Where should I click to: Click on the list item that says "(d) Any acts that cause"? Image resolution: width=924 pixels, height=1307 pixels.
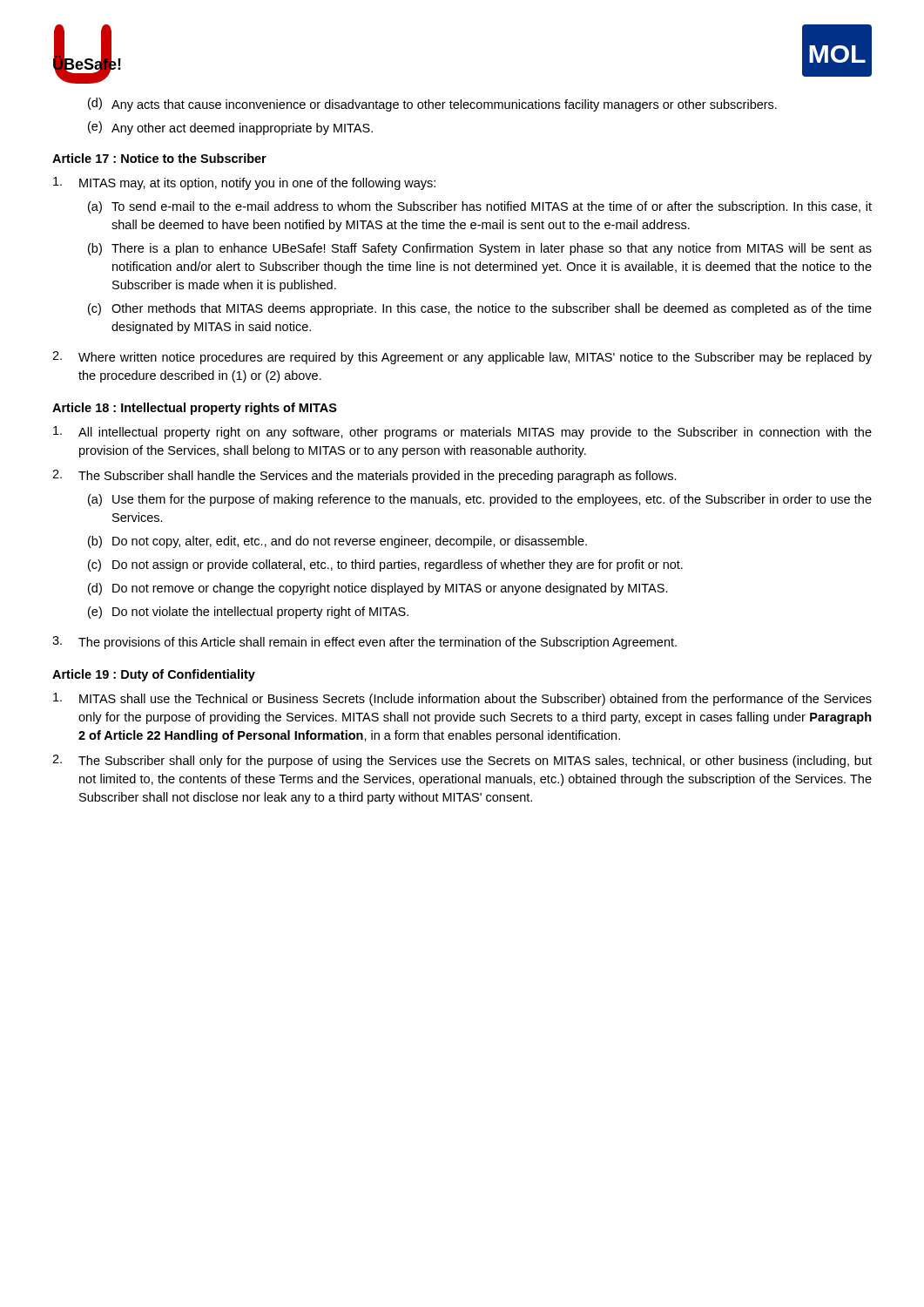[479, 105]
